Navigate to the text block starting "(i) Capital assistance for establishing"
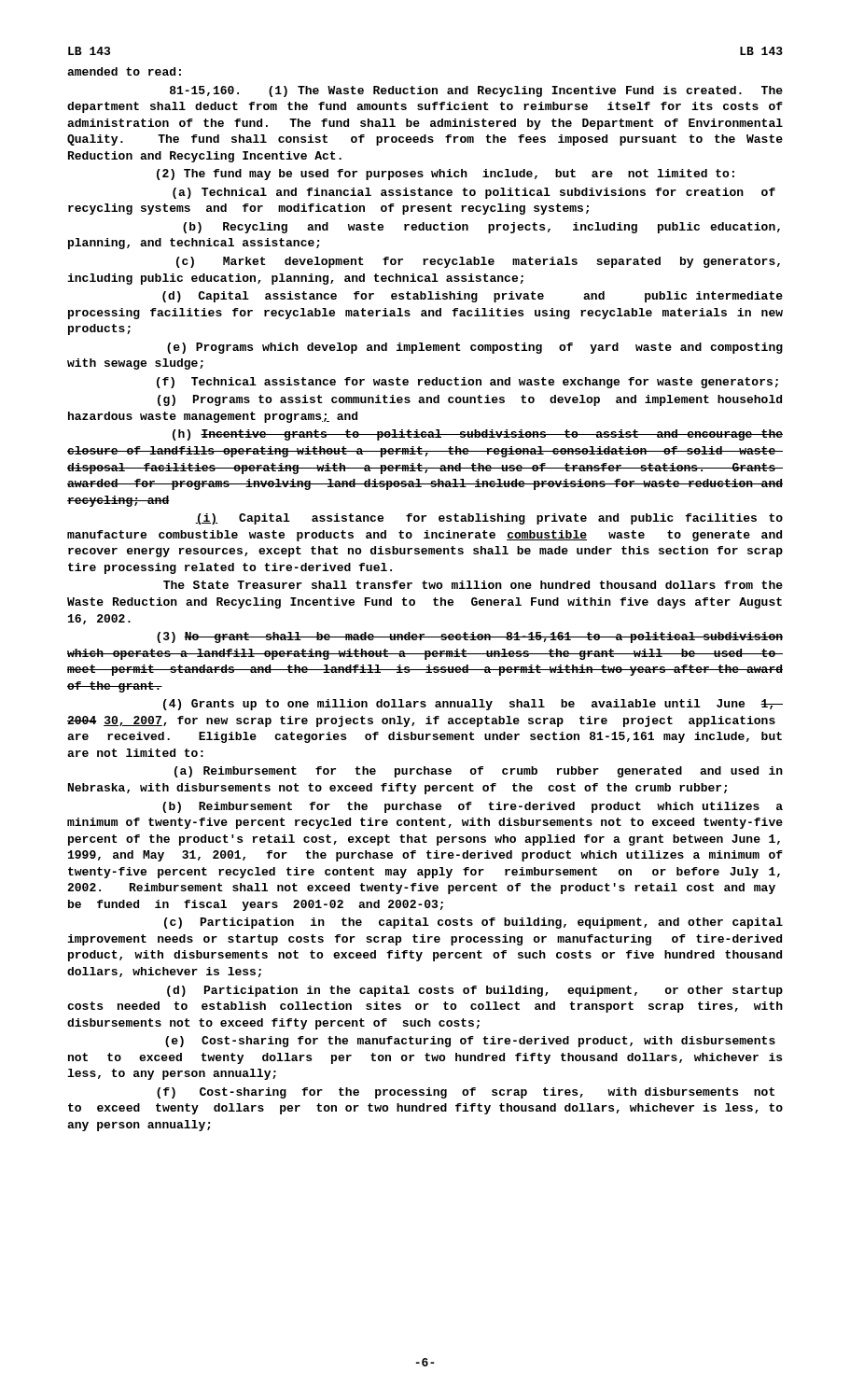Screen dimensions: 1400x850 tap(425, 543)
